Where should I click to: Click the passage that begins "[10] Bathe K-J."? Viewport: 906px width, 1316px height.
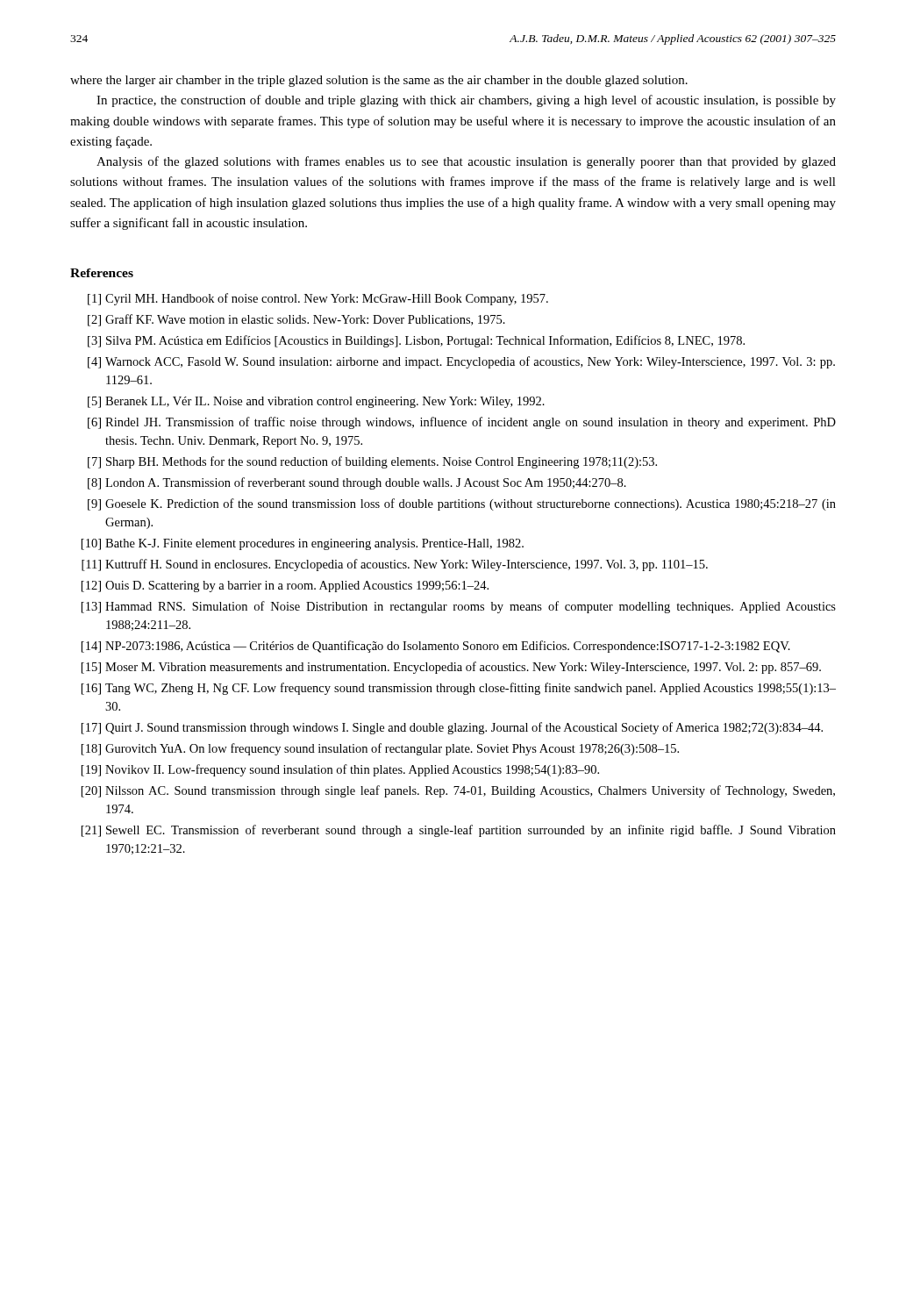click(x=453, y=544)
